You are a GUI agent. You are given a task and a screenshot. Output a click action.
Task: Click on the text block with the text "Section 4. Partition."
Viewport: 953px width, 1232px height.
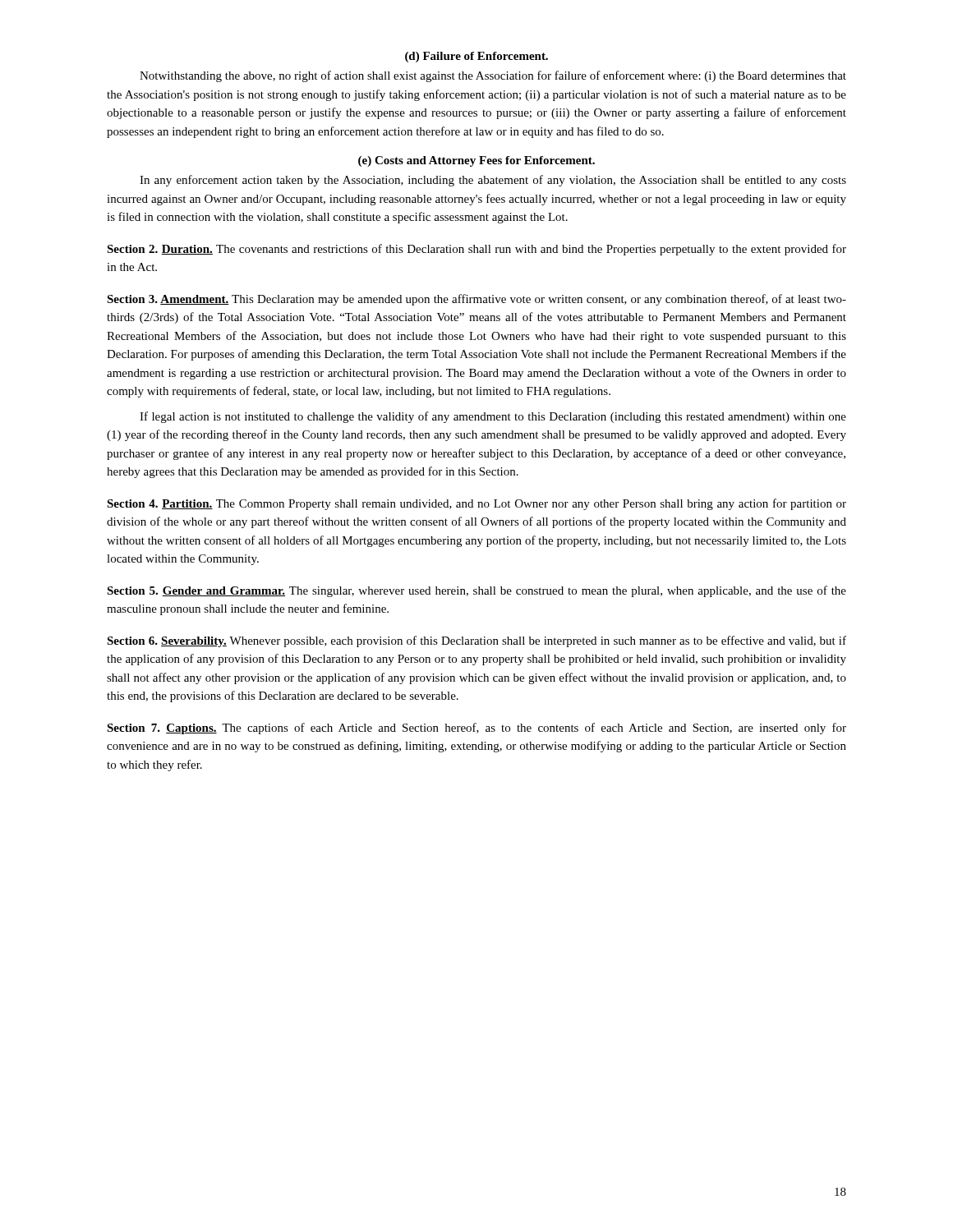tap(476, 531)
